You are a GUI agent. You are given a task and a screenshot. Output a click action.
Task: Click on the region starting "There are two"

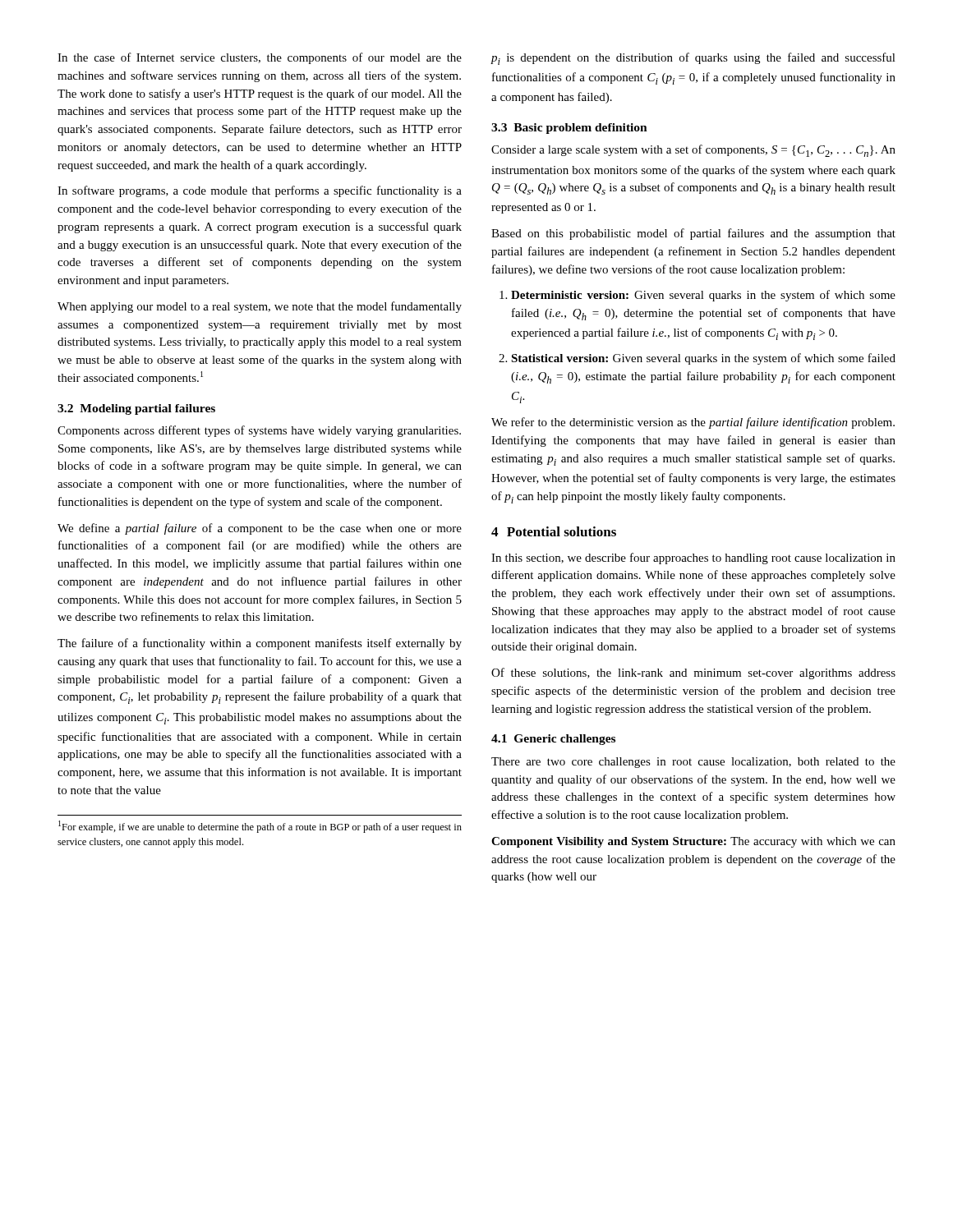click(693, 789)
